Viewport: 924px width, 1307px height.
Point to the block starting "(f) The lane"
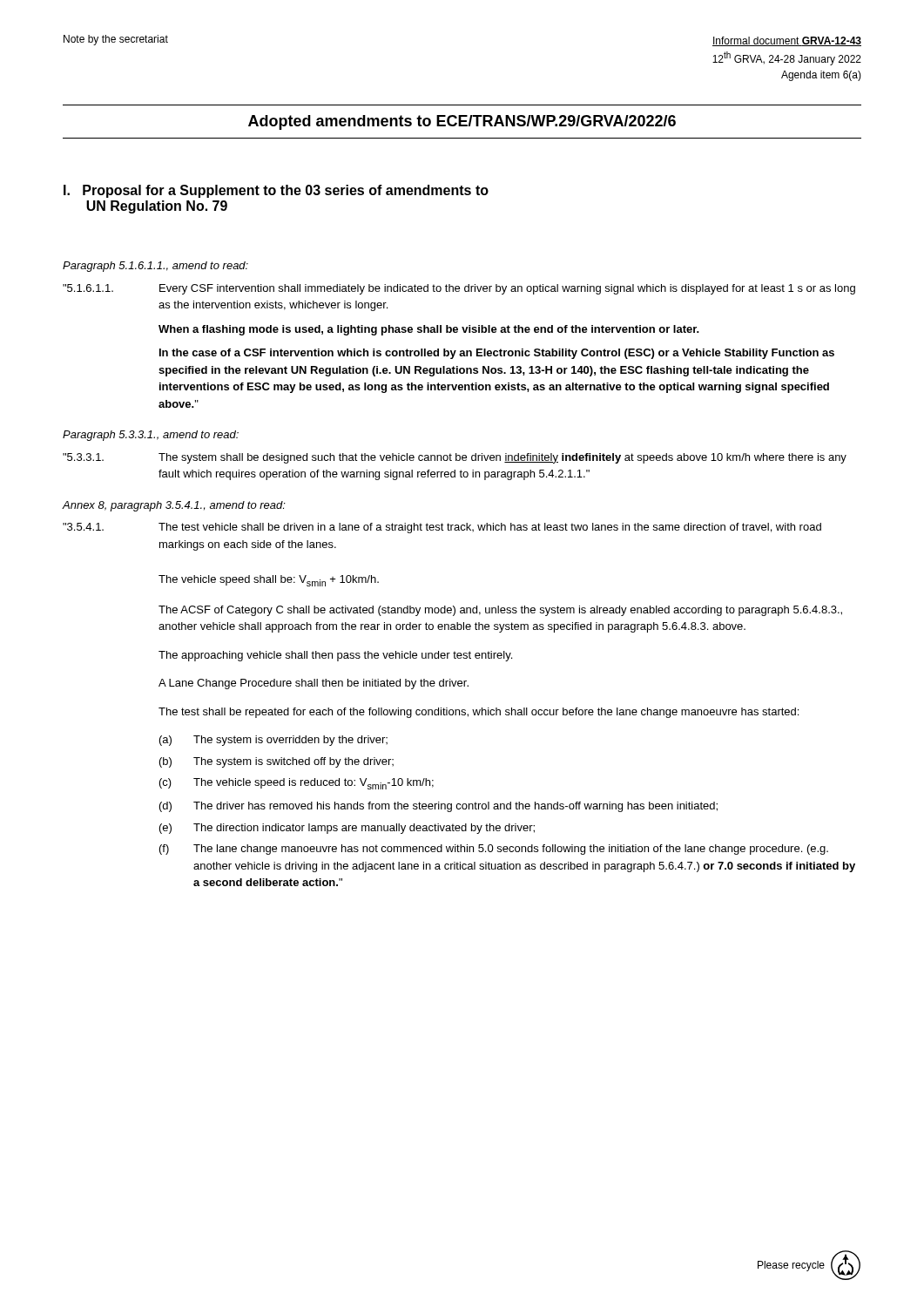pyautogui.click(x=510, y=866)
